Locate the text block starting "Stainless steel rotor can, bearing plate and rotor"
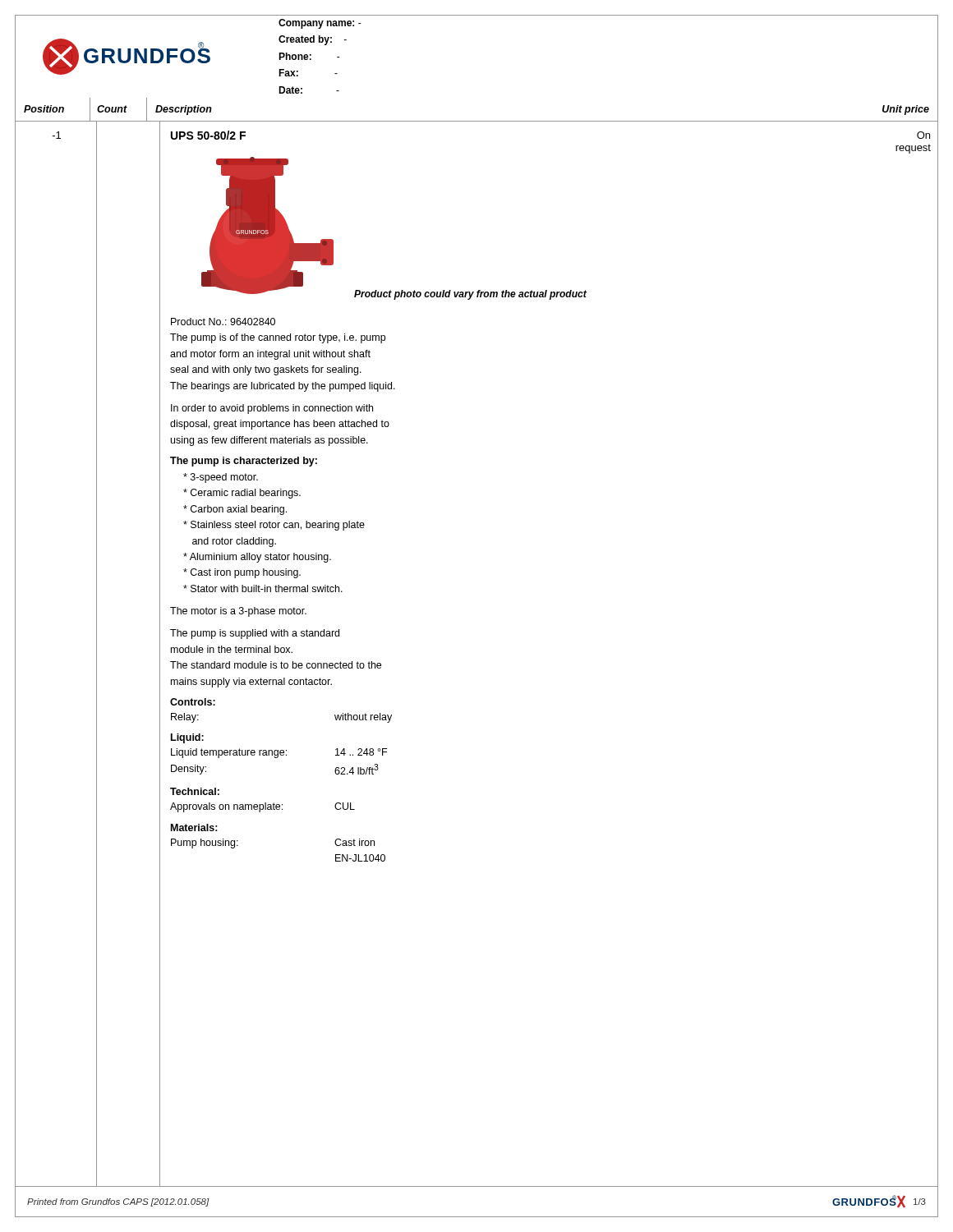This screenshot has width=953, height=1232. [x=274, y=533]
